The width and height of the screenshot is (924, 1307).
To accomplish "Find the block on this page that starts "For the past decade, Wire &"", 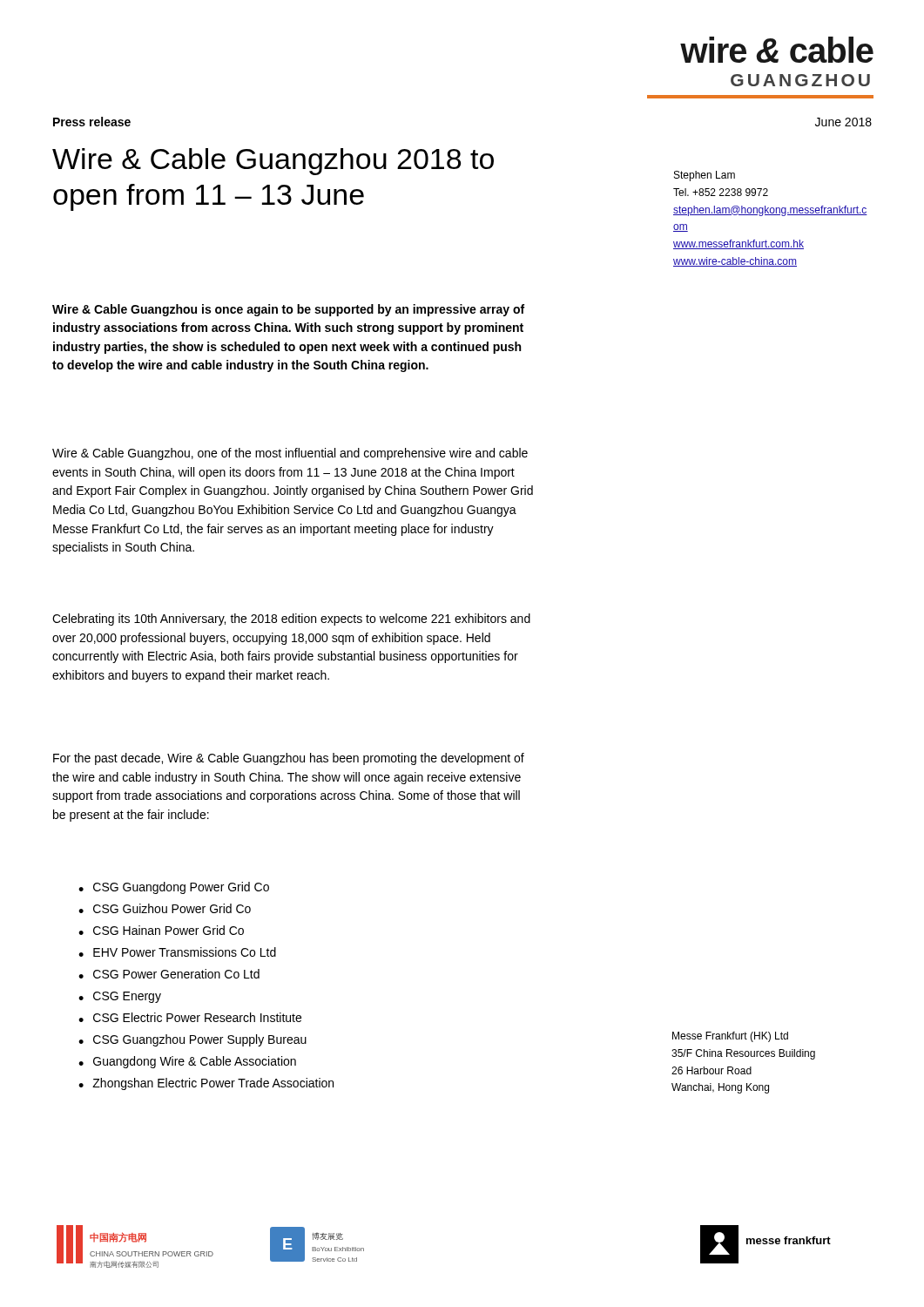I will (x=288, y=786).
